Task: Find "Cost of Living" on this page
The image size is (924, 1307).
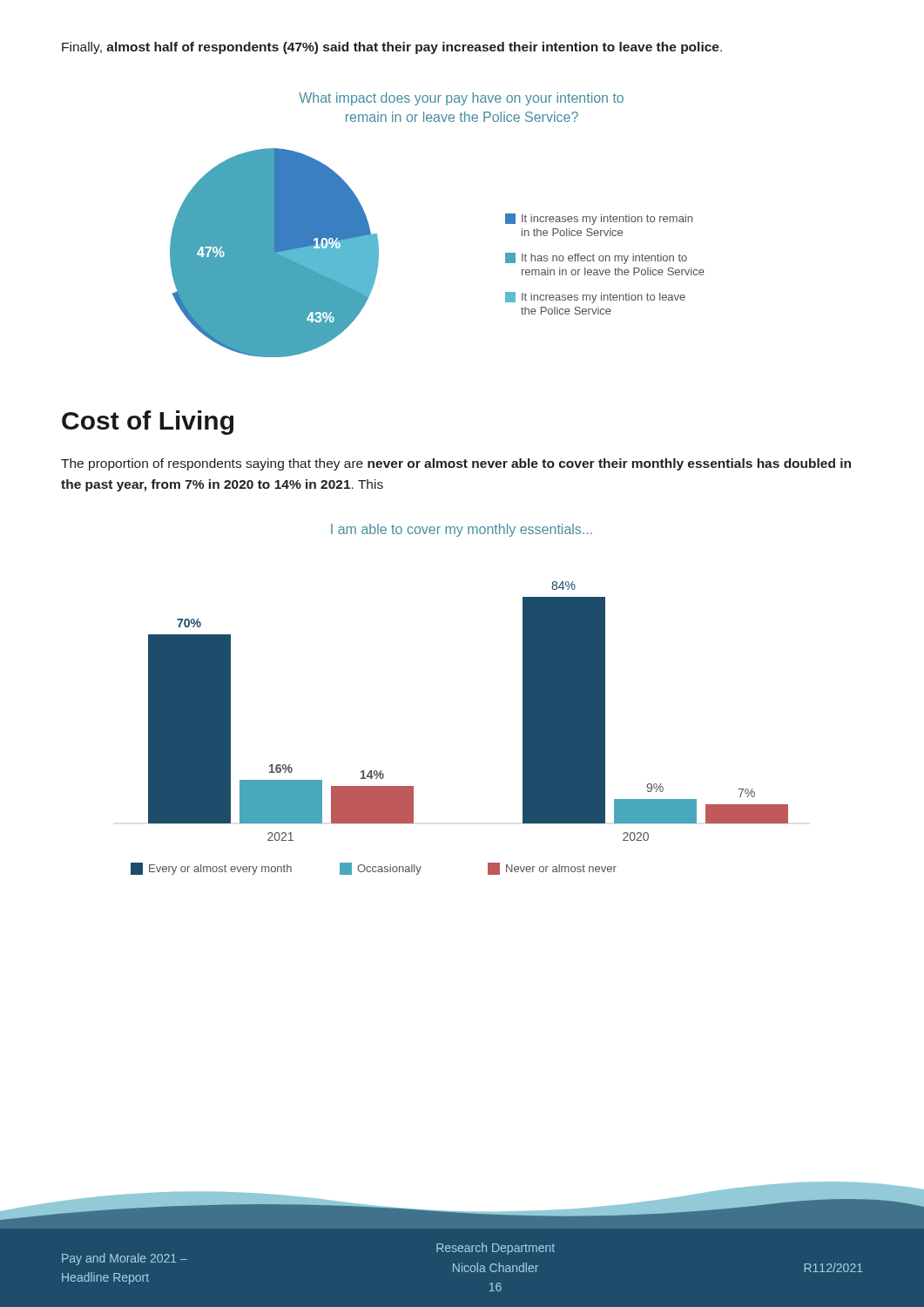Action: point(148,420)
